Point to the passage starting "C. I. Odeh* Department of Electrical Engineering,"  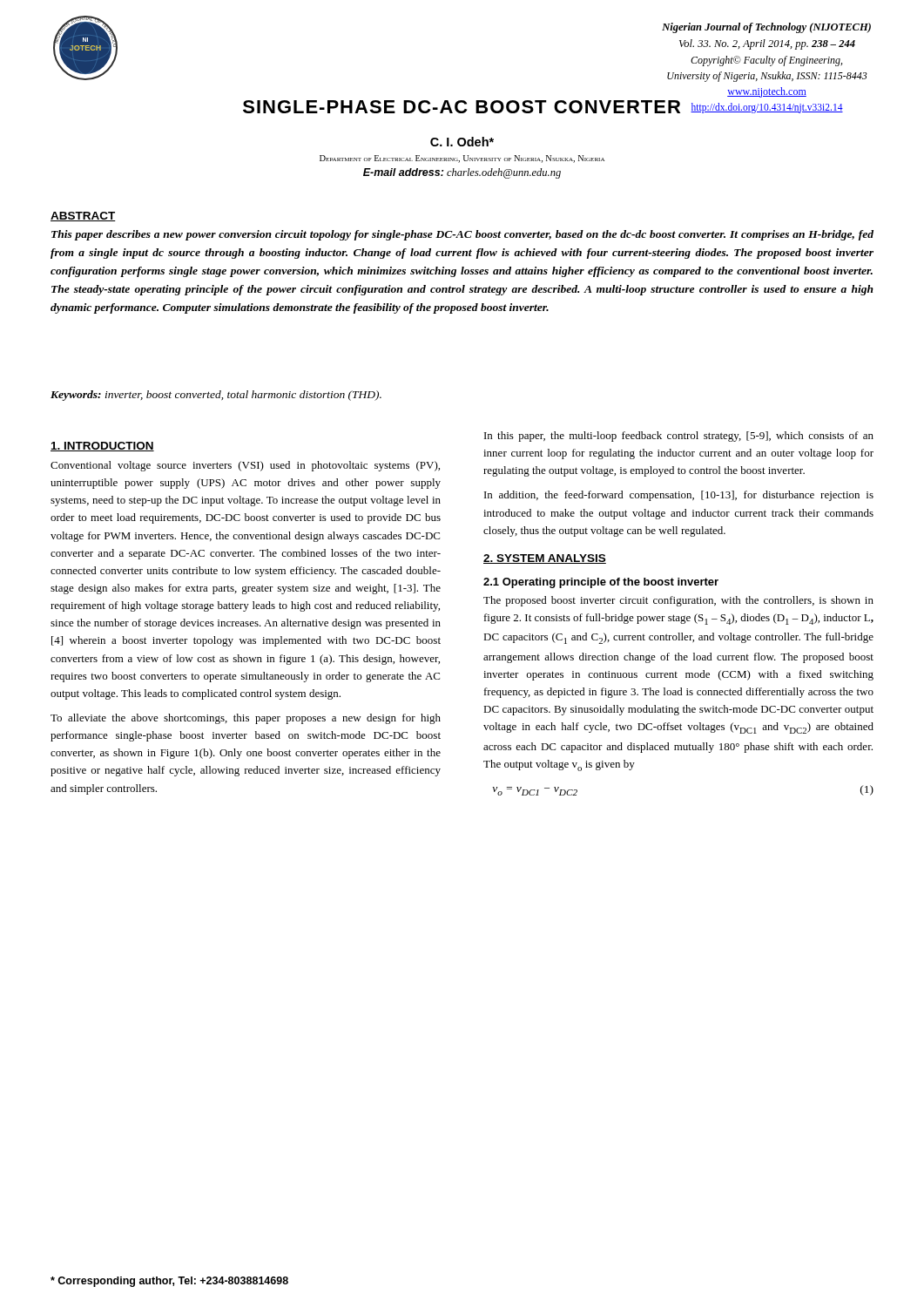pos(462,157)
